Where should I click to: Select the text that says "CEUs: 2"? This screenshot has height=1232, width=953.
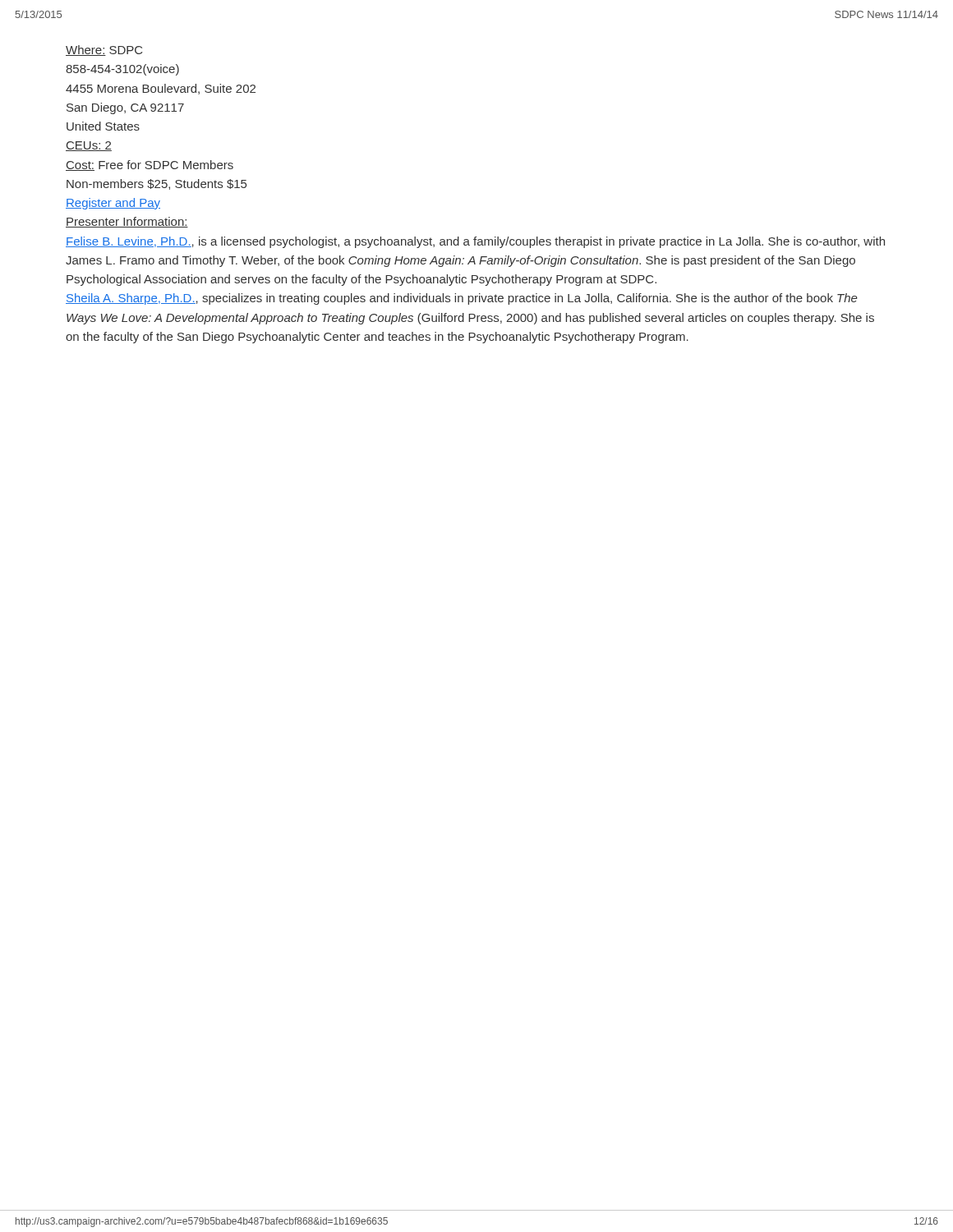(89, 145)
